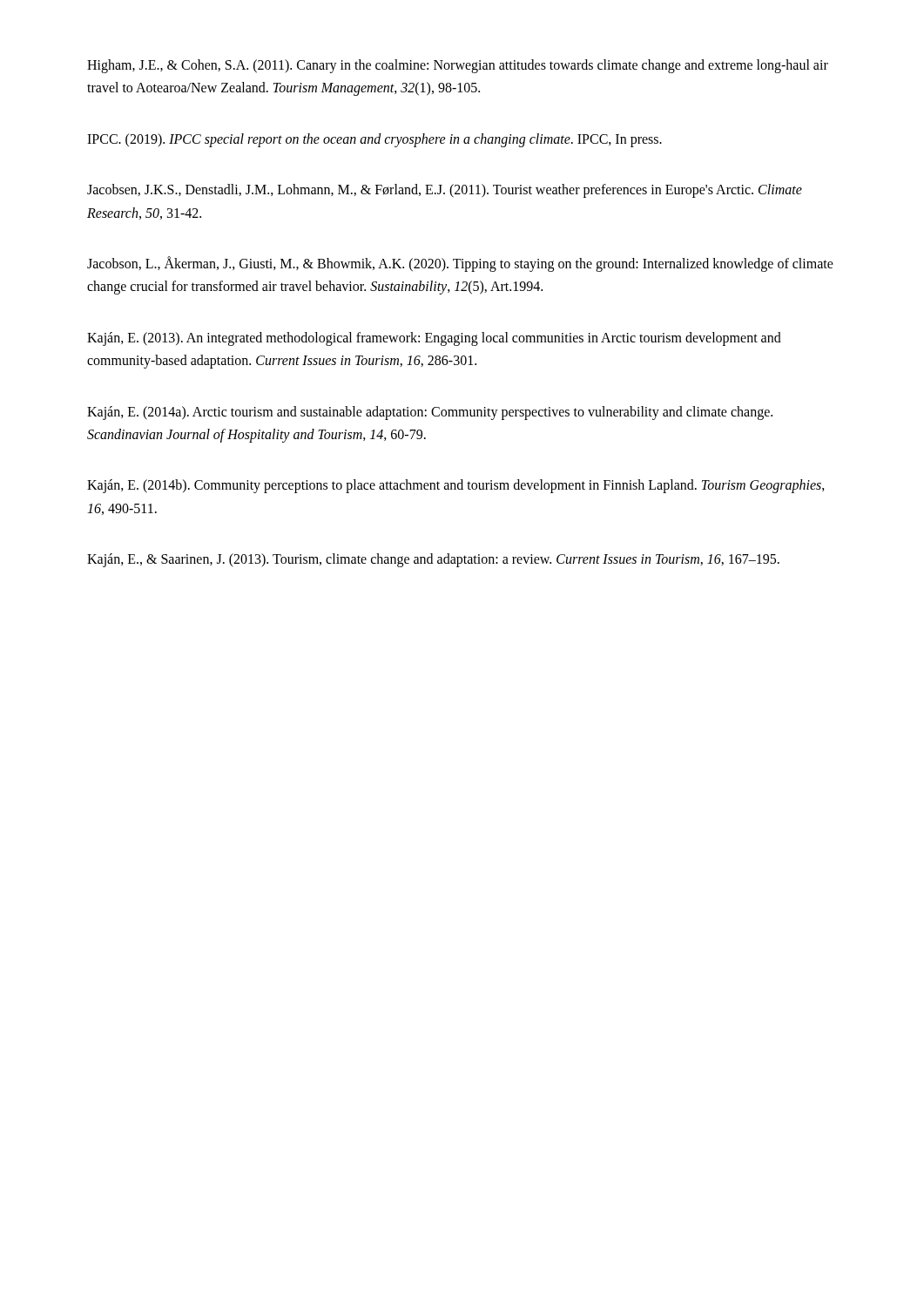Locate the block of text that opens with "Jacobson, L., Åkerman, J., Giusti, M., & Bhowmik,"
Image resolution: width=924 pixels, height=1307 pixels.
tap(460, 275)
